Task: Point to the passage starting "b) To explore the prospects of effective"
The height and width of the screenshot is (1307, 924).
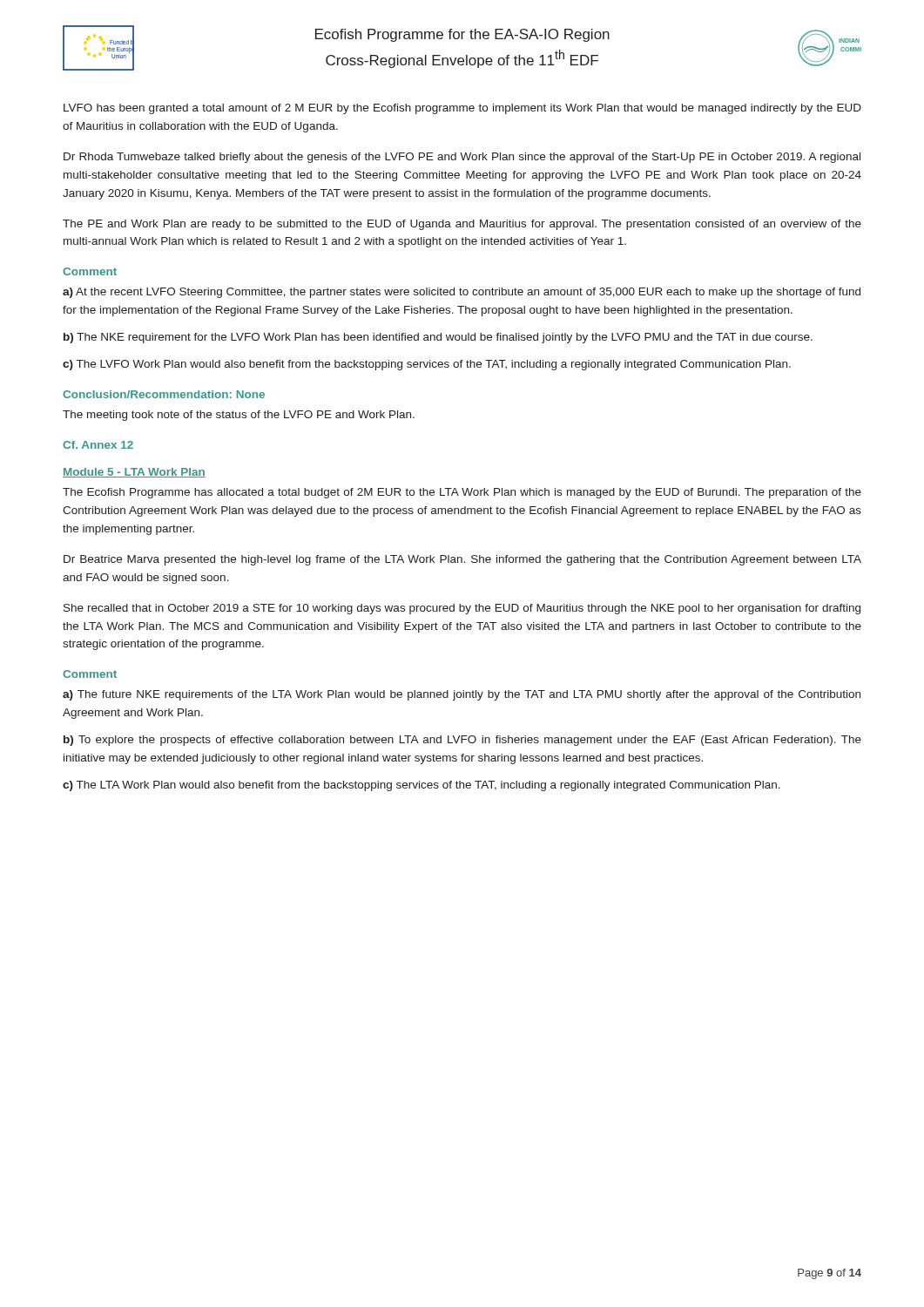Action: tap(462, 749)
